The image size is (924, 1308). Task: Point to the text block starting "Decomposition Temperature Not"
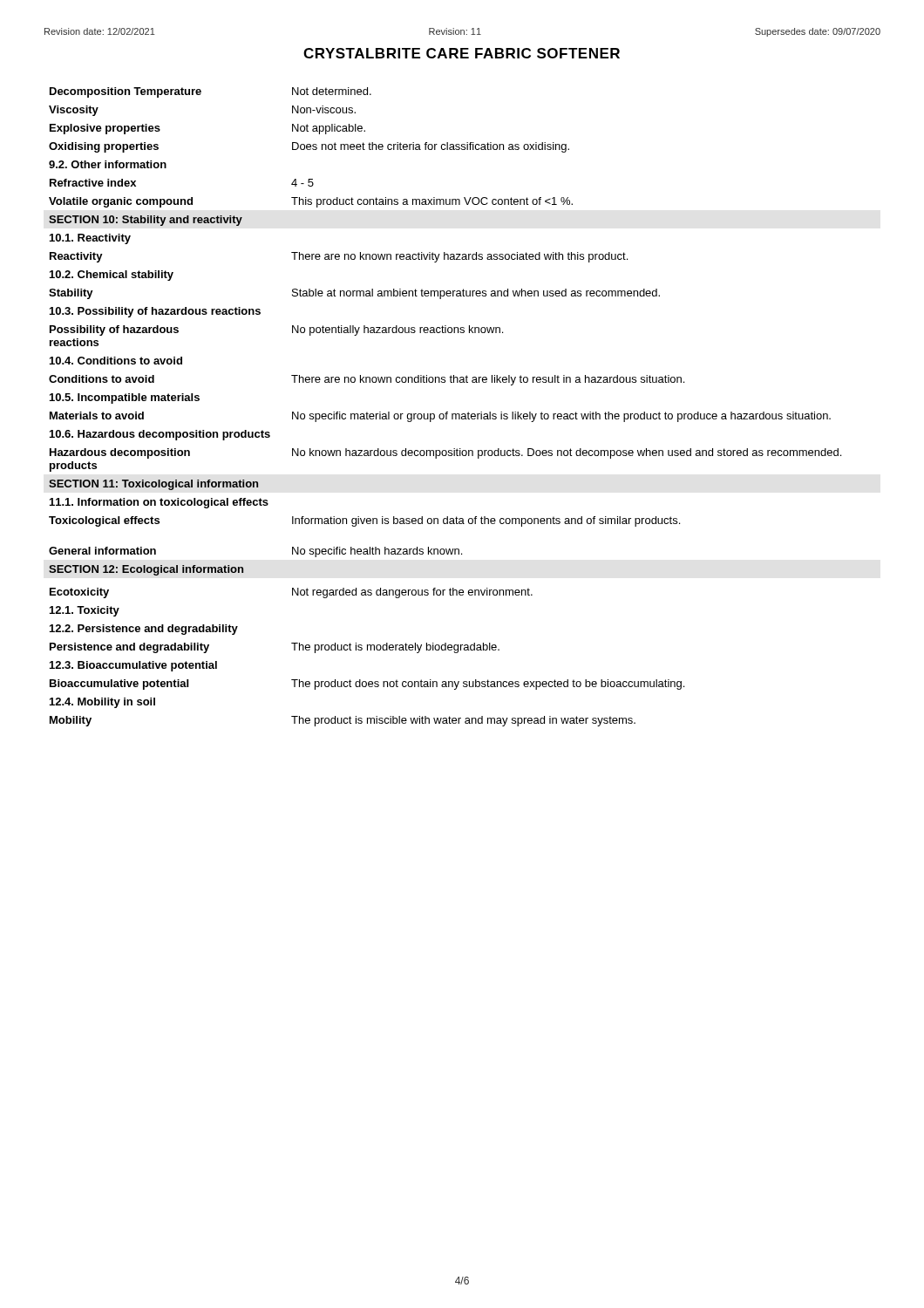(x=126, y=92)
